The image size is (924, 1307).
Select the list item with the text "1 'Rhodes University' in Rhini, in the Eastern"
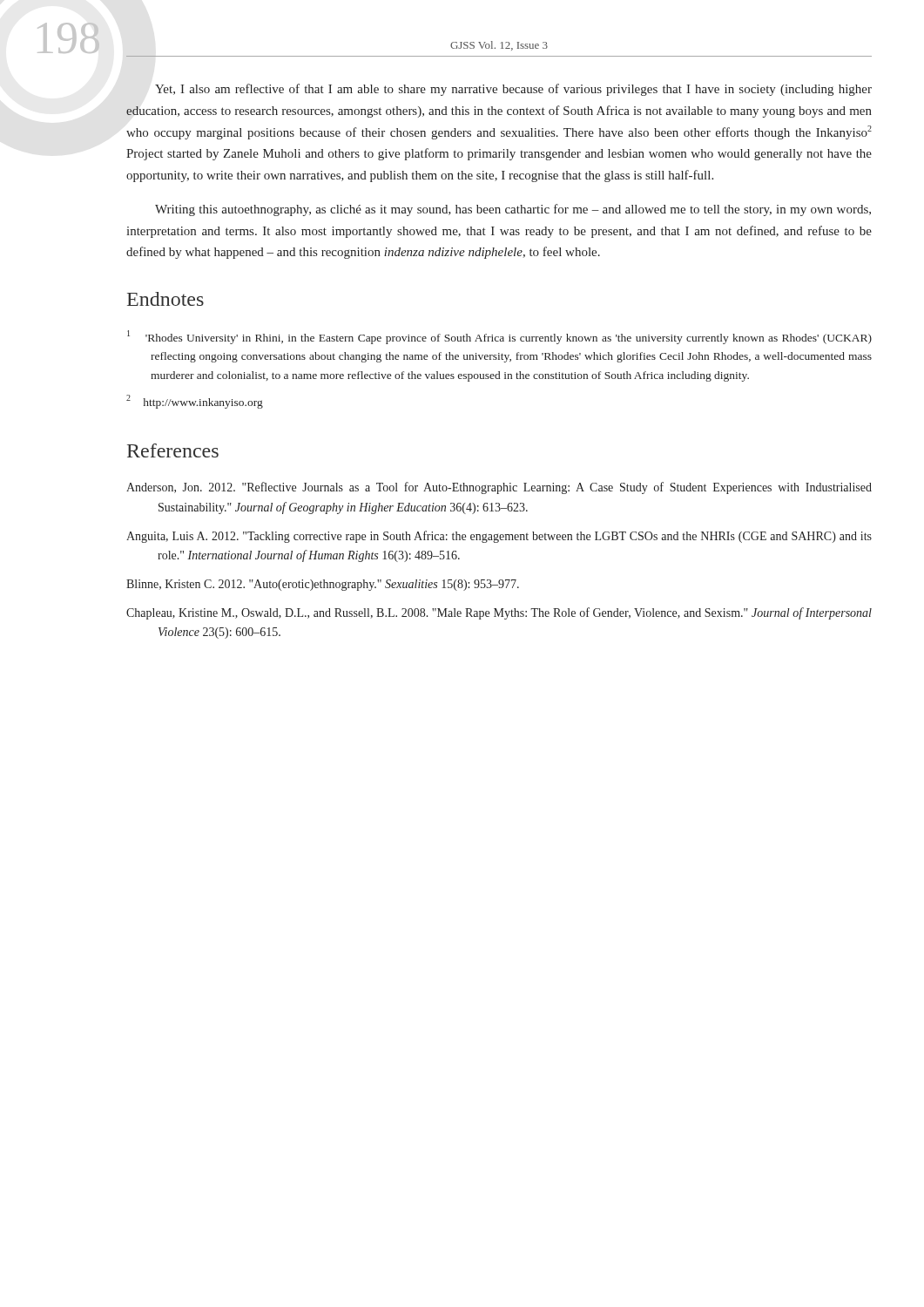(x=499, y=355)
